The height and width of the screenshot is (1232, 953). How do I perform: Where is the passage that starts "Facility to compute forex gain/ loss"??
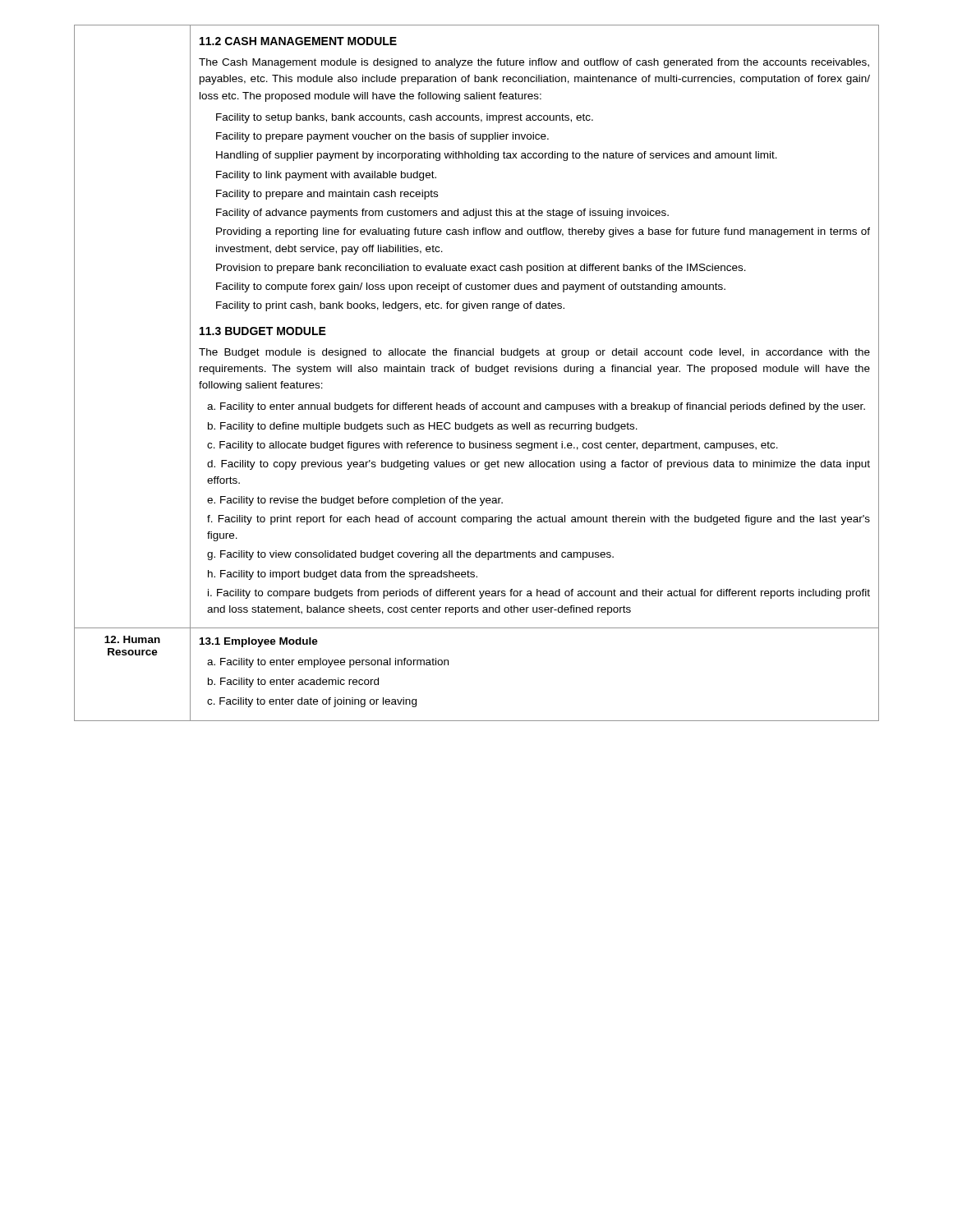(471, 286)
